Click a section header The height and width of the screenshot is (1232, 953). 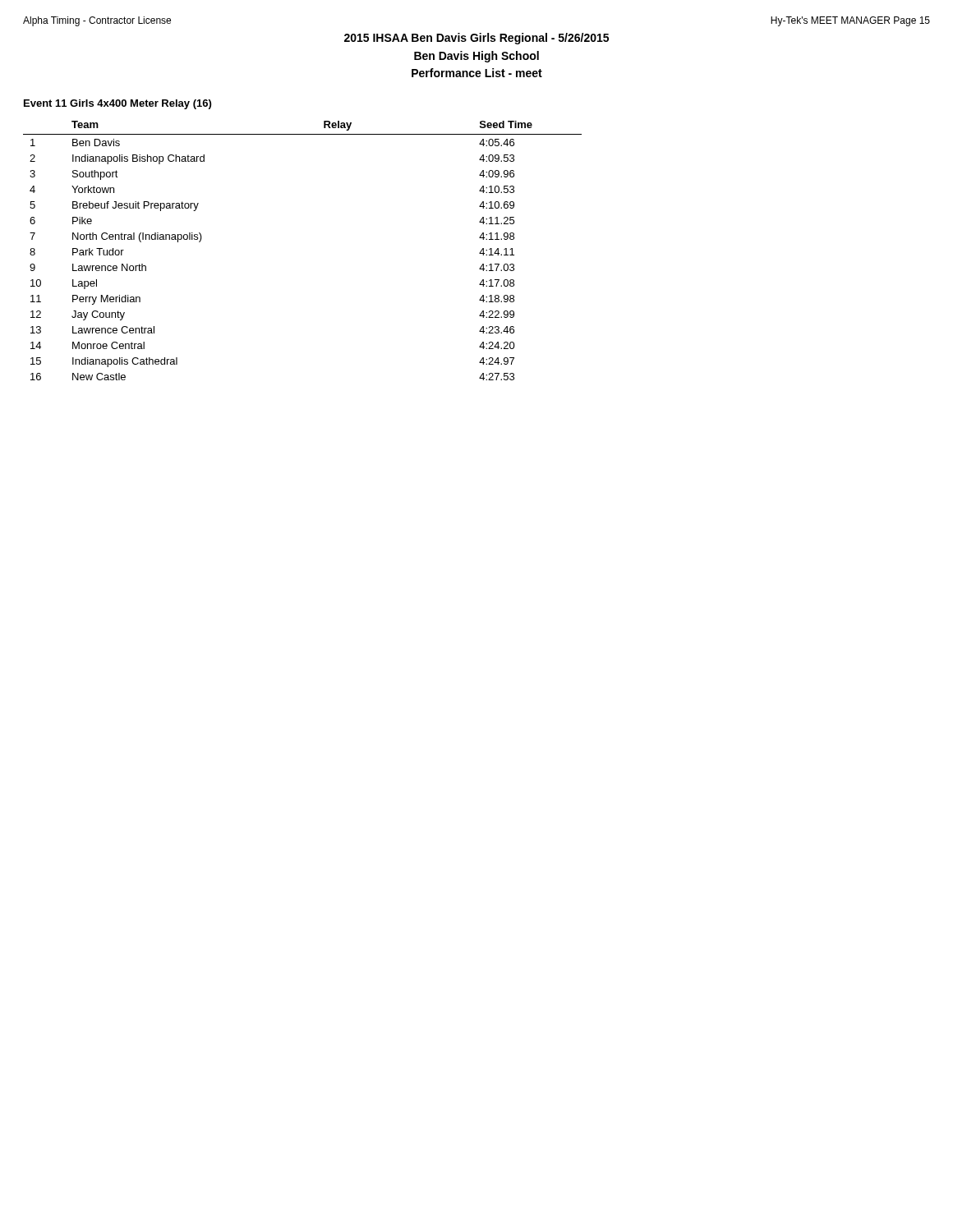pos(117,103)
